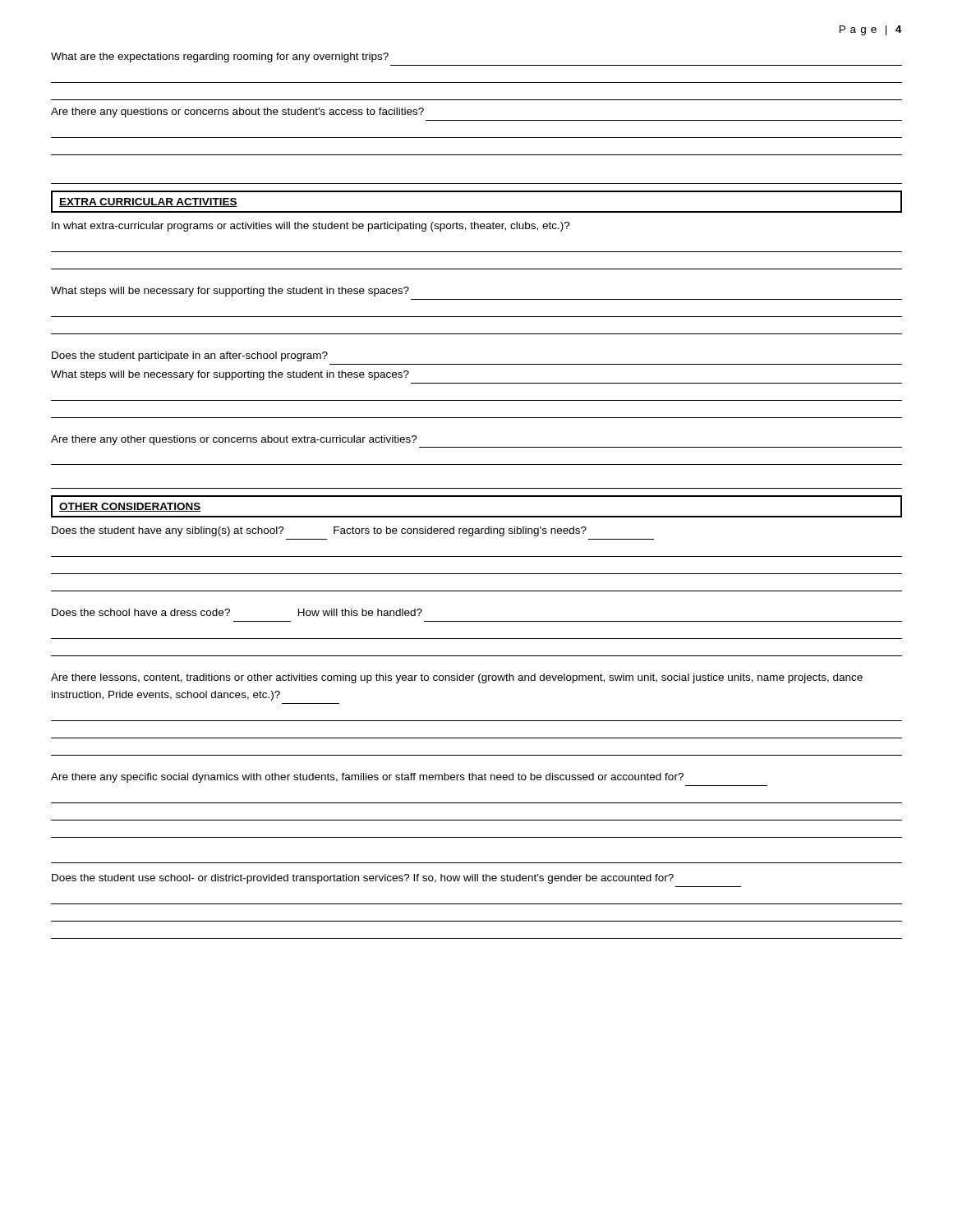953x1232 pixels.
Task: Locate the element starting "Are there lessons, content, traditions or other"
Action: pyautogui.click(x=457, y=688)
